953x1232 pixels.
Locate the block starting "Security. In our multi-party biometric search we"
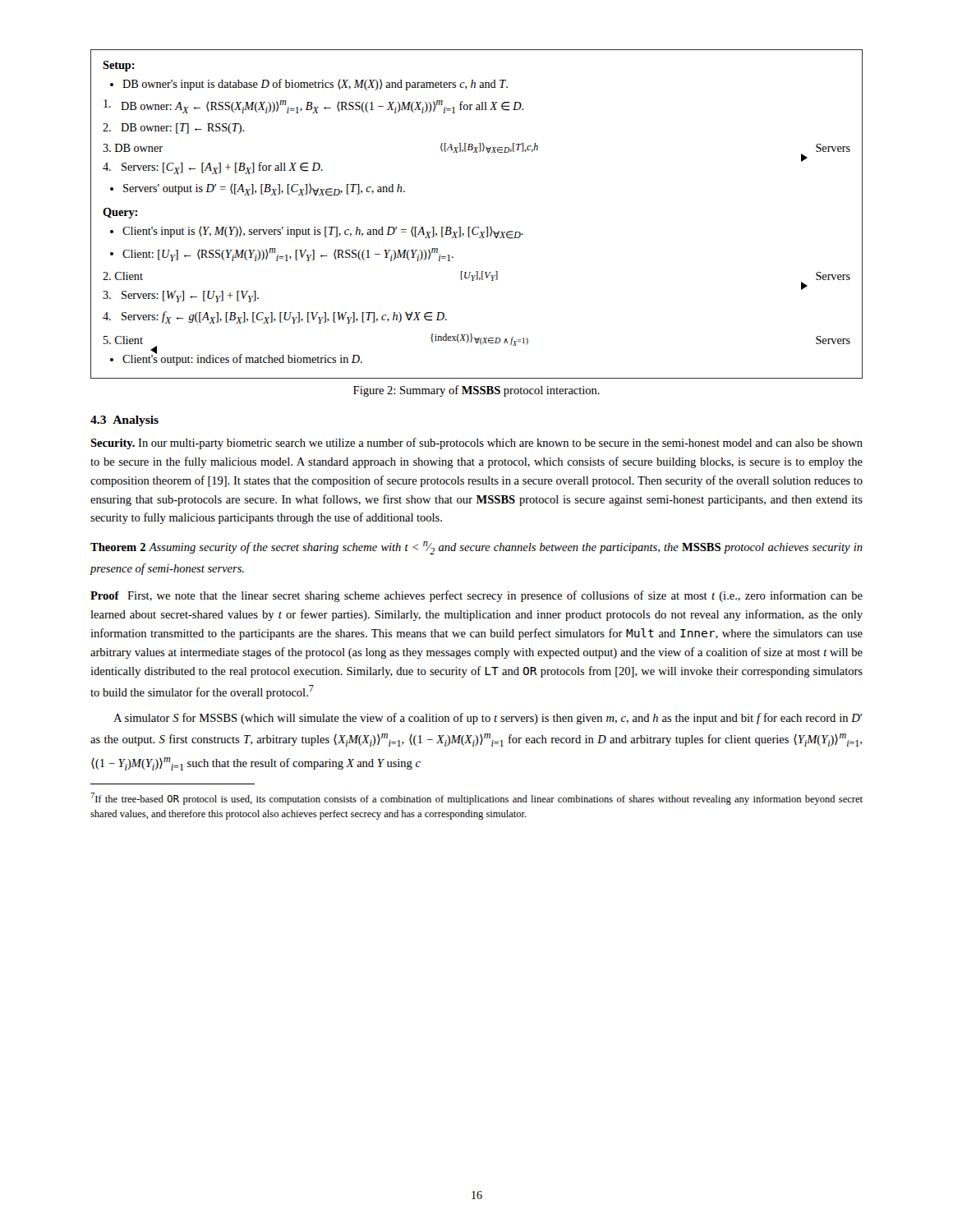click(476, 480)
